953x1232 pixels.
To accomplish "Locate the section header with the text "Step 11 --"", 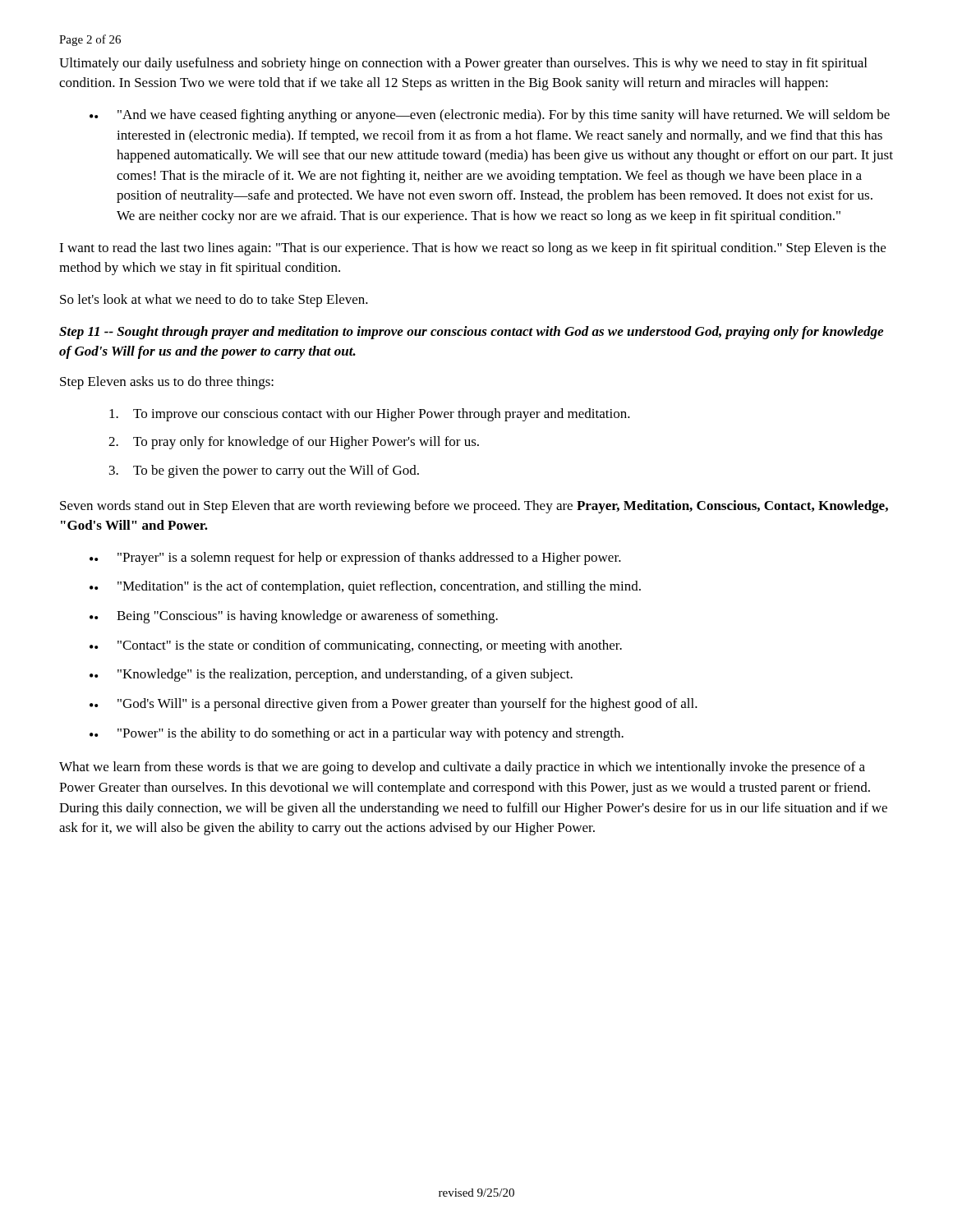I will click(471, 341).
